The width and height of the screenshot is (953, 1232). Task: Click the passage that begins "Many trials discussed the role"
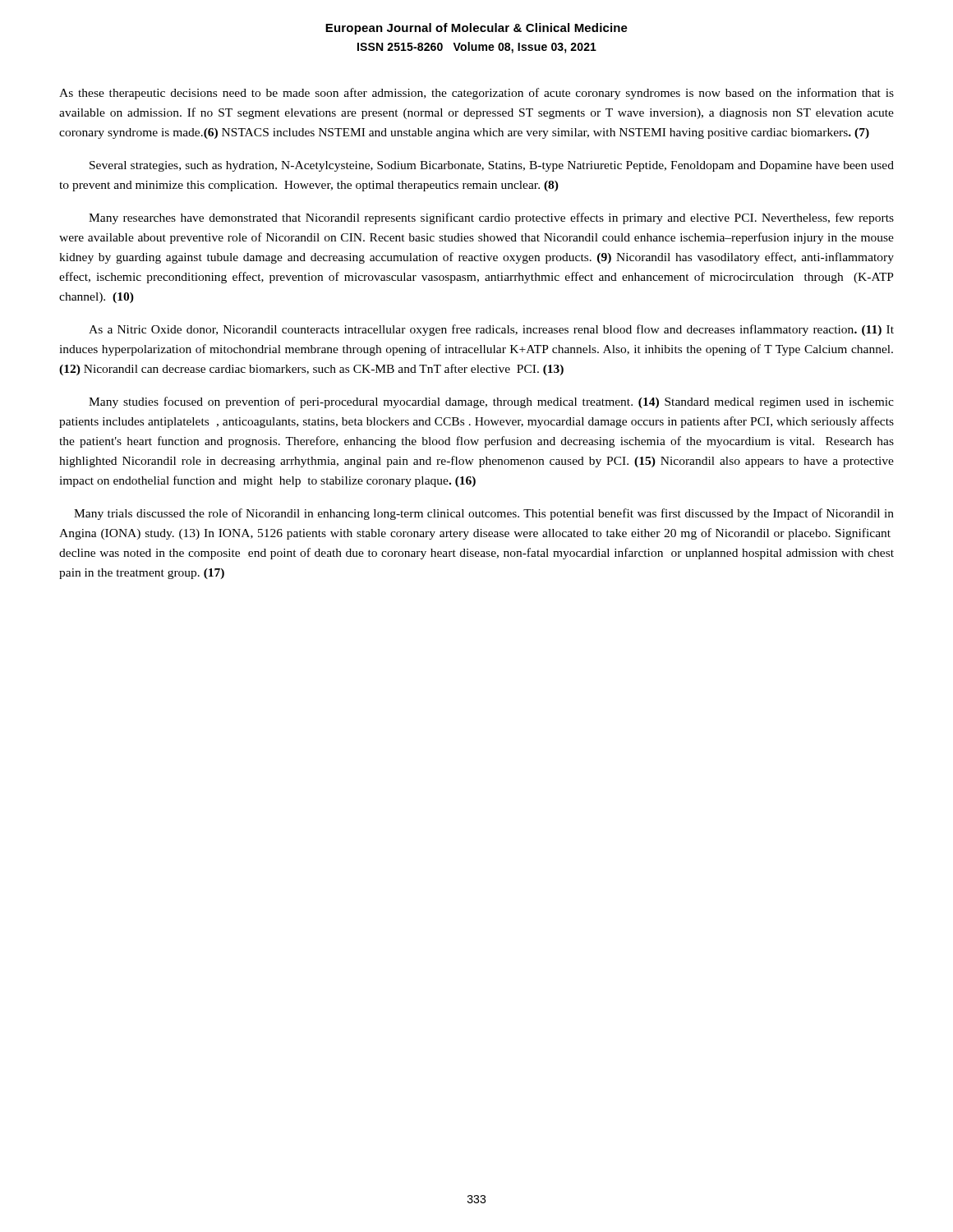tap(476, 543)
